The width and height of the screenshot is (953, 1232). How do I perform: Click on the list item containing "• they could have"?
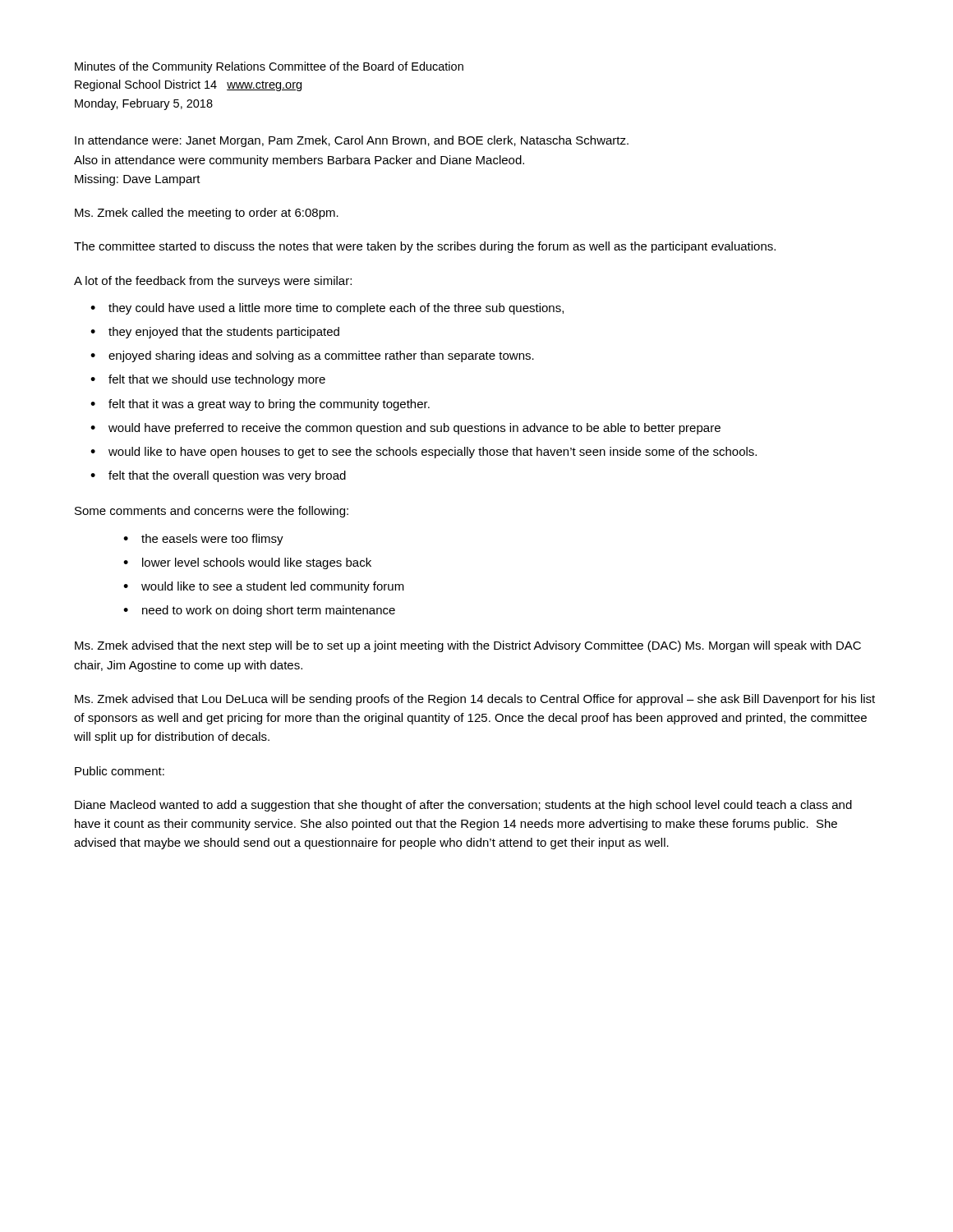point(485,308)
